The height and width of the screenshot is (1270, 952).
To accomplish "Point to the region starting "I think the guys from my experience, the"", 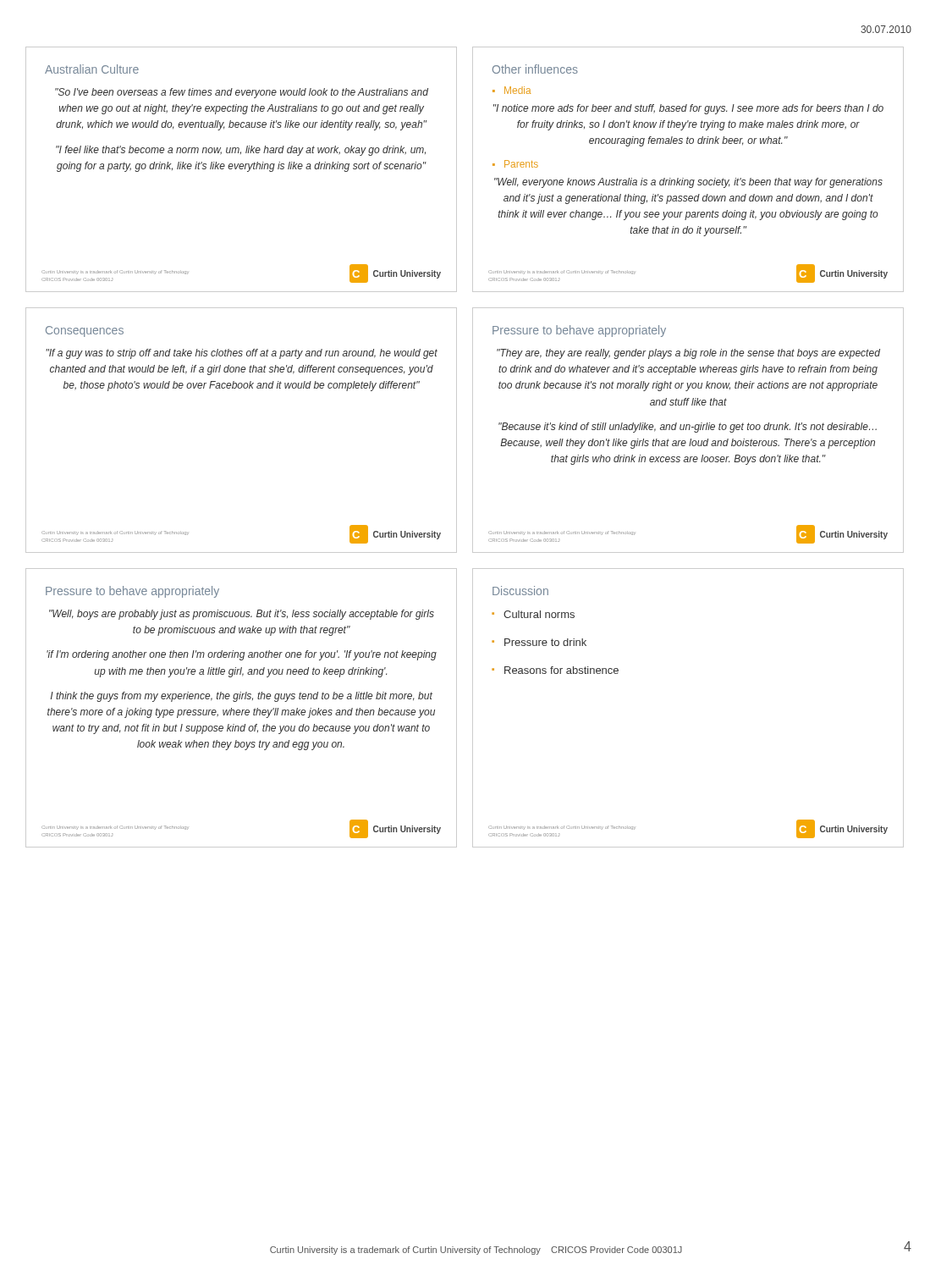I will (241, 720).
